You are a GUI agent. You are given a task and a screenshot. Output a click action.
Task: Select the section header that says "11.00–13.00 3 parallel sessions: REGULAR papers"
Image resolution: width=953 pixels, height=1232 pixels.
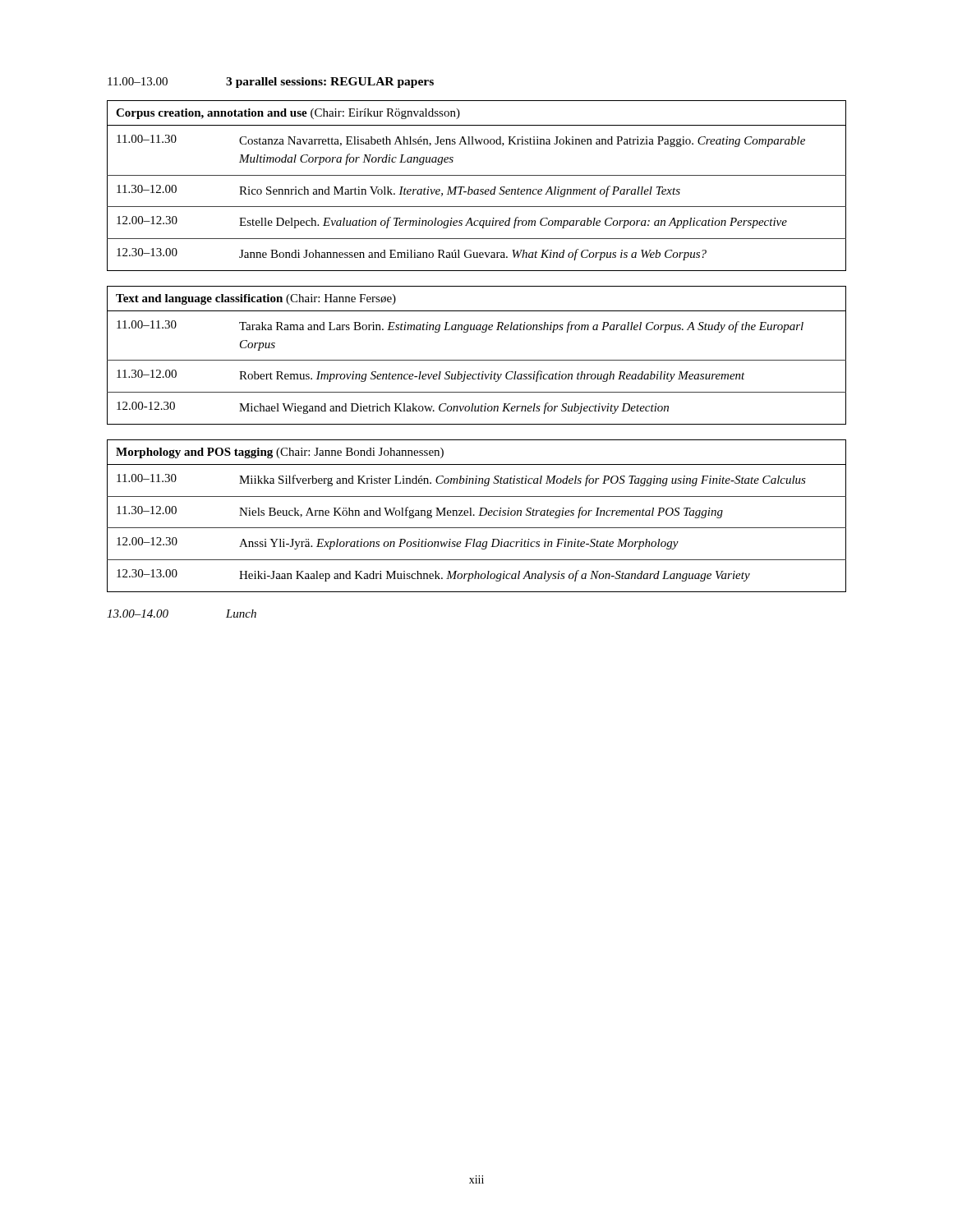[x=270, y=81]
